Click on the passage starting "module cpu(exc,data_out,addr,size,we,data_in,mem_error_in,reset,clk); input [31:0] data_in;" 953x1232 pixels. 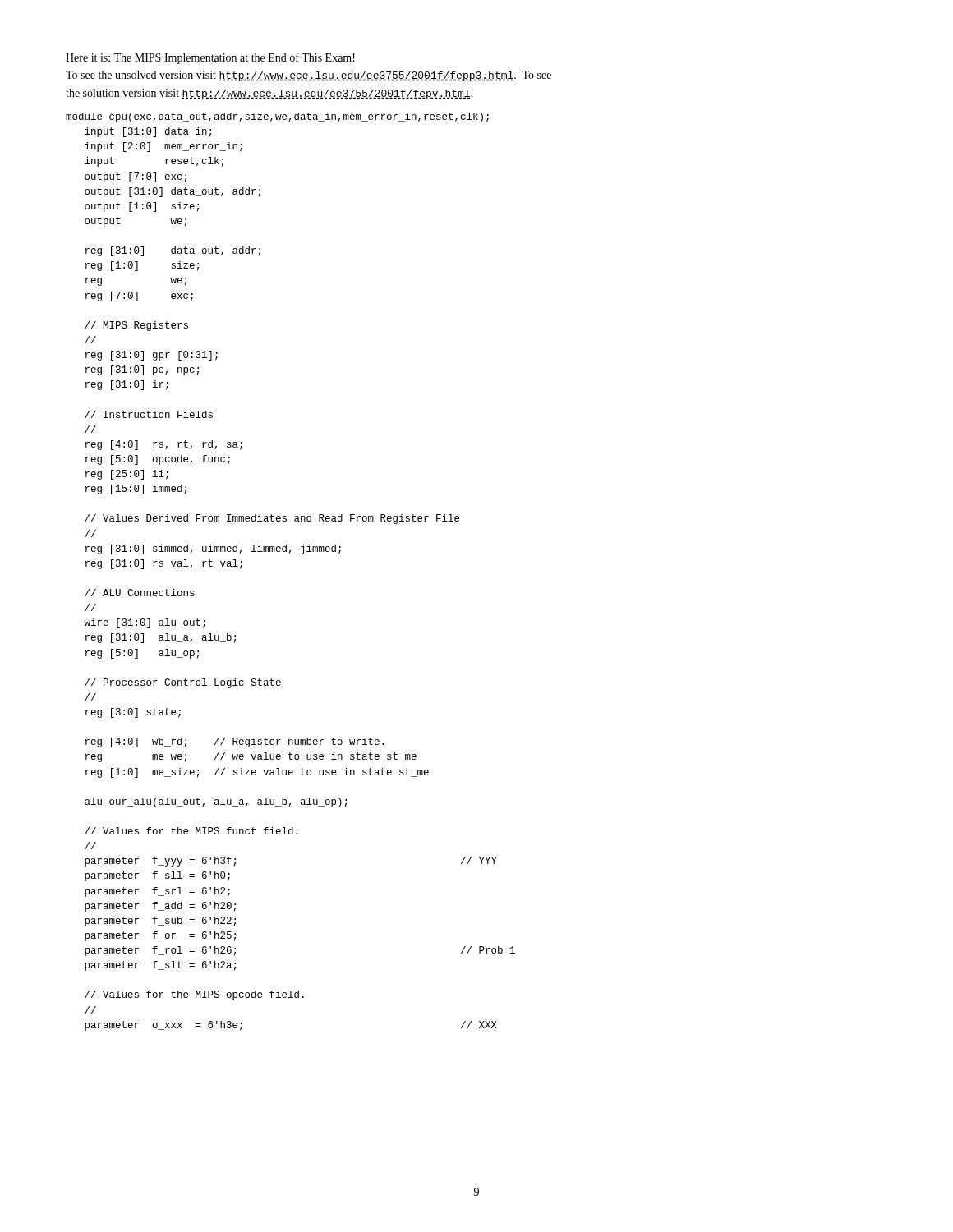point(277,117)
